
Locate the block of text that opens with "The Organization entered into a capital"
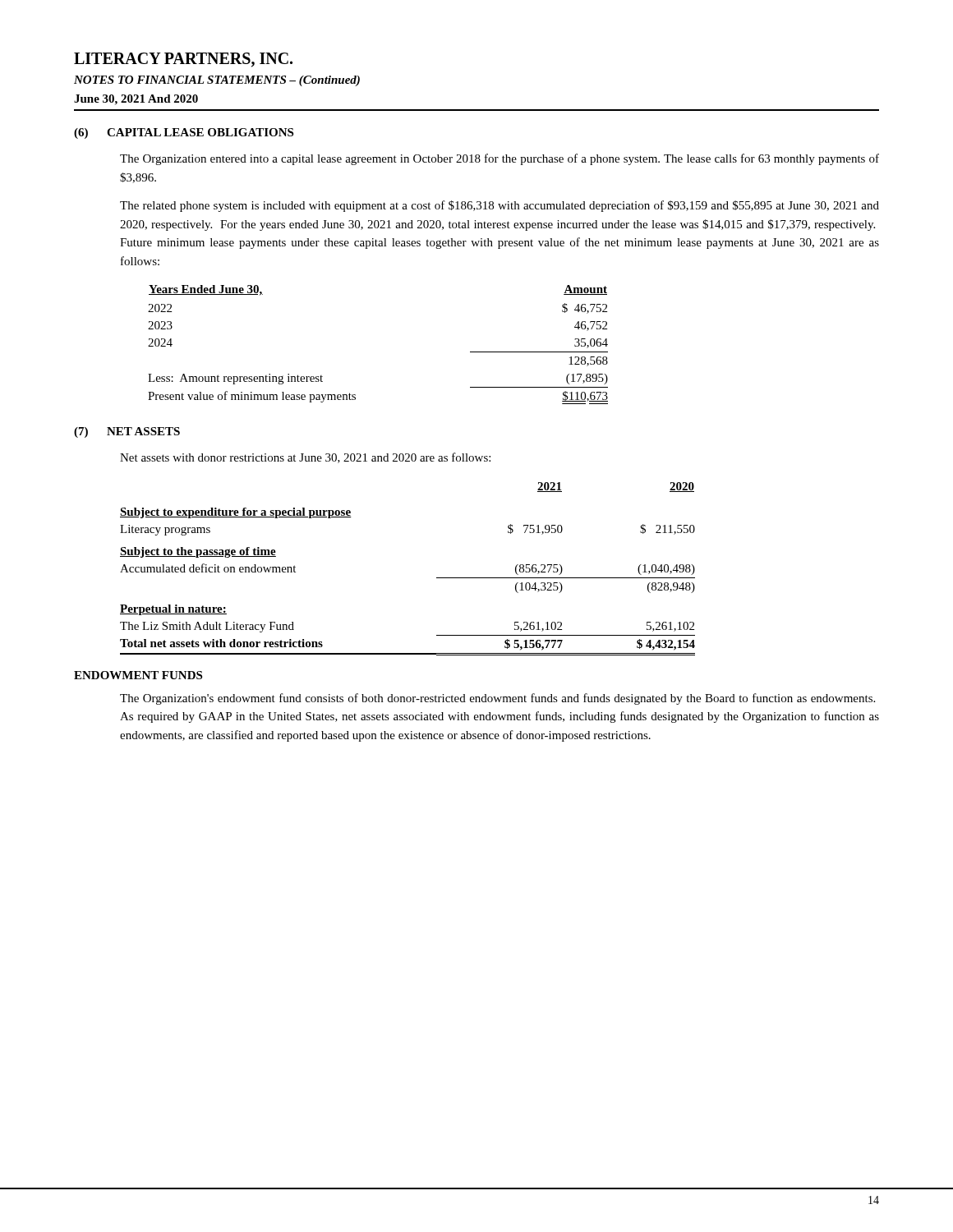tap(500, 168)
